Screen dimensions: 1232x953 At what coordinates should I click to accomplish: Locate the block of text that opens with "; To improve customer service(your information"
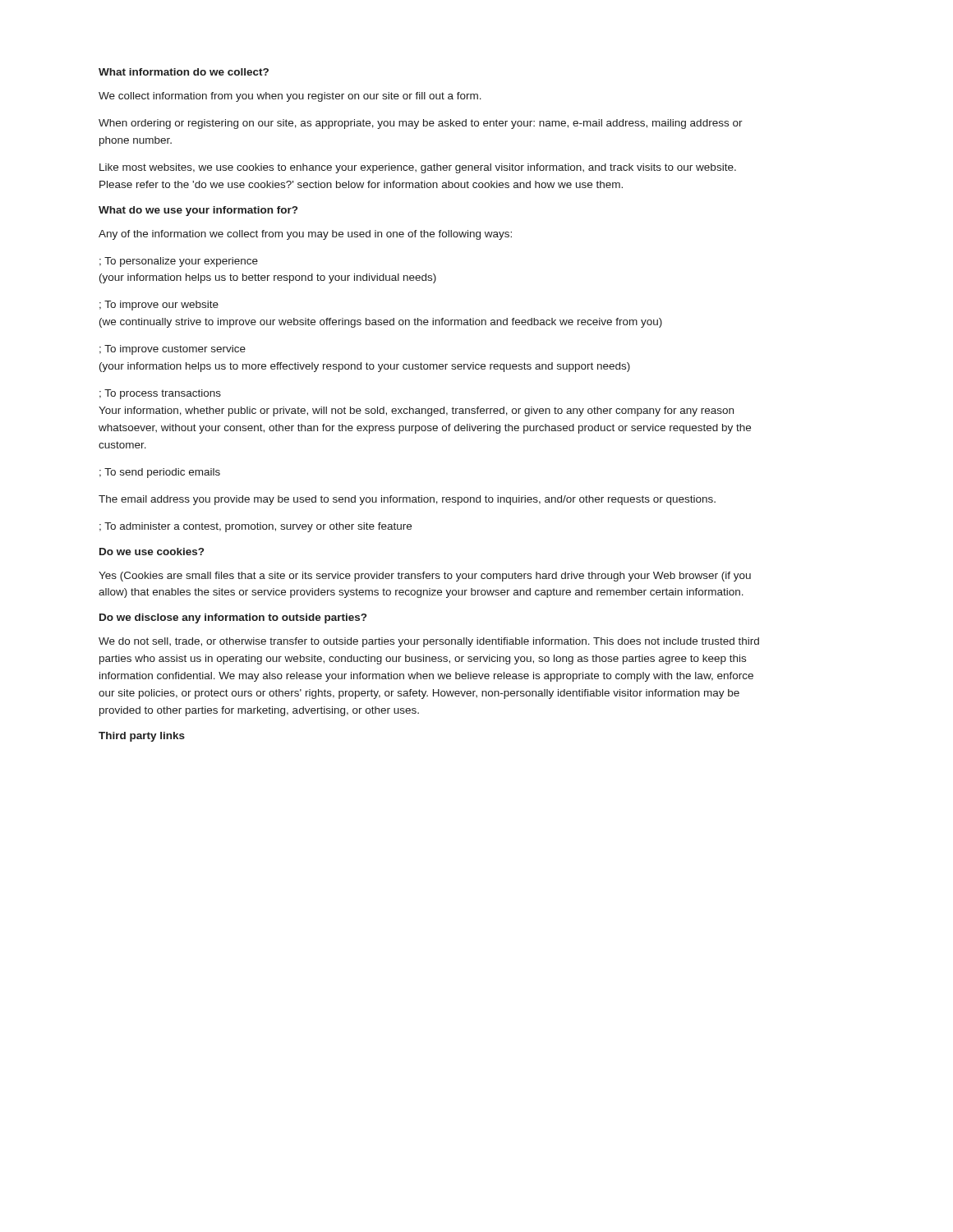[364, 357]
